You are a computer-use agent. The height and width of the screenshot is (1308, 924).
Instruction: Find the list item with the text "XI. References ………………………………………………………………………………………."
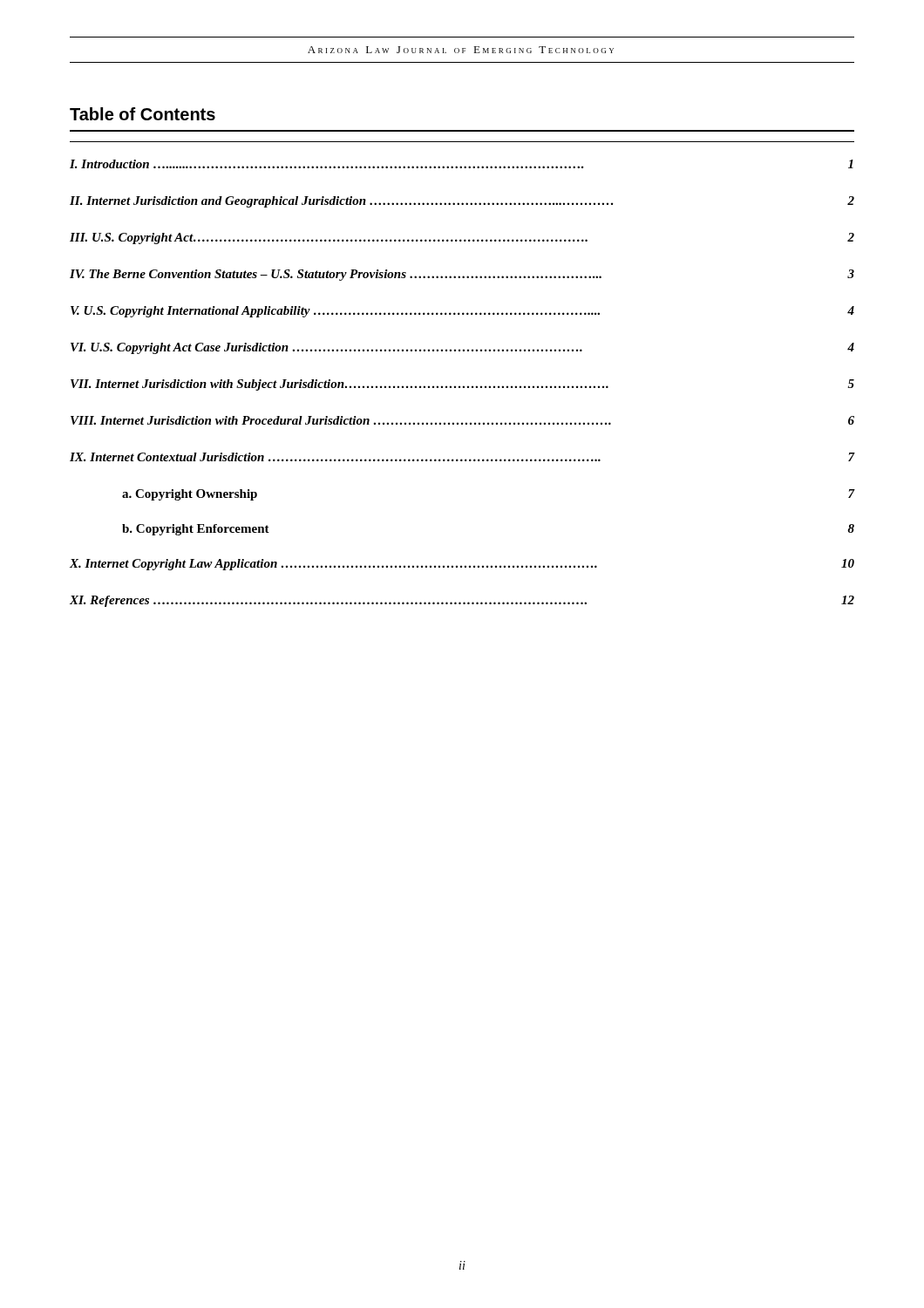[x=462, y=600]
